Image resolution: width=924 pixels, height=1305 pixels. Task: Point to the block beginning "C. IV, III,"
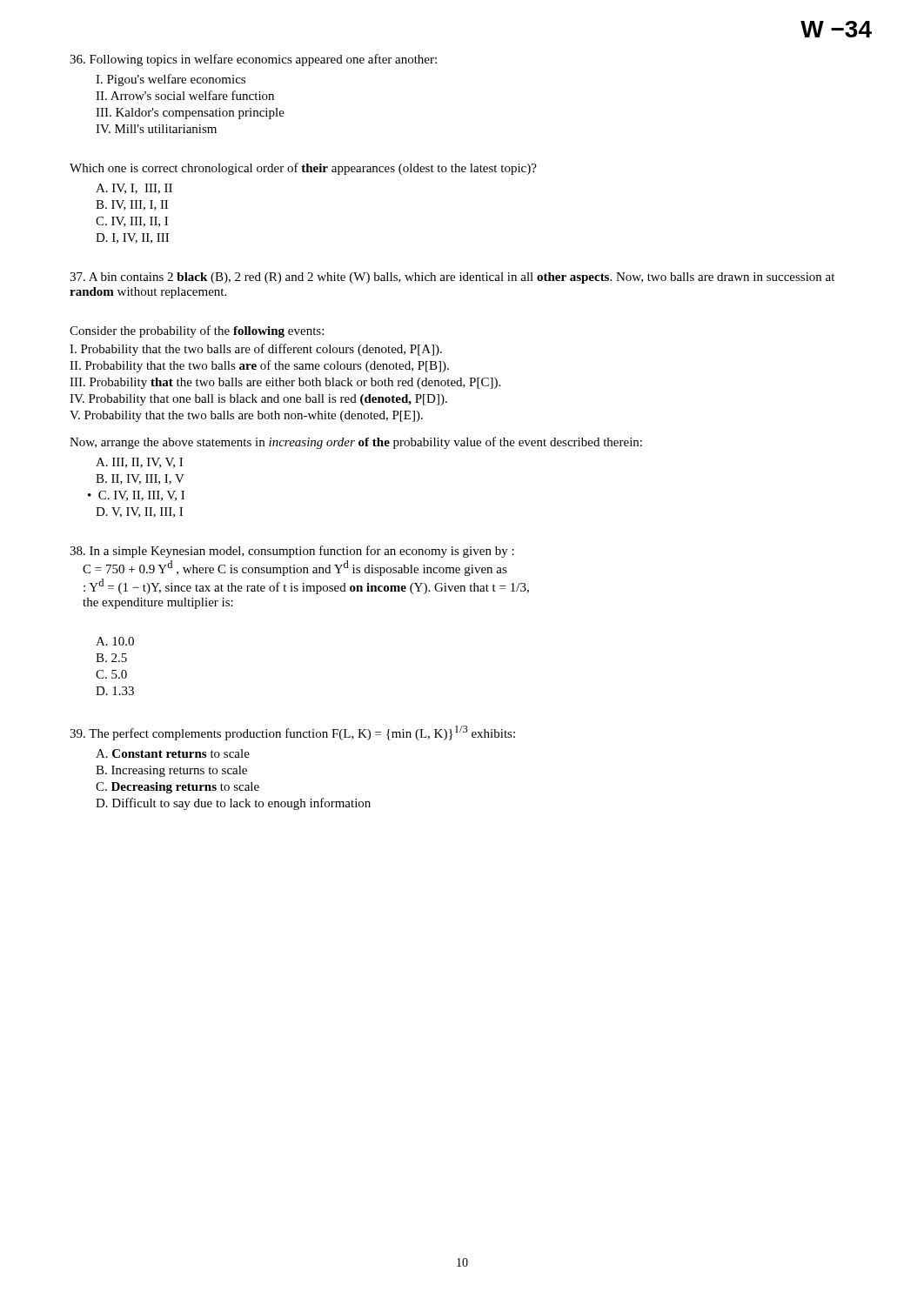132,221
